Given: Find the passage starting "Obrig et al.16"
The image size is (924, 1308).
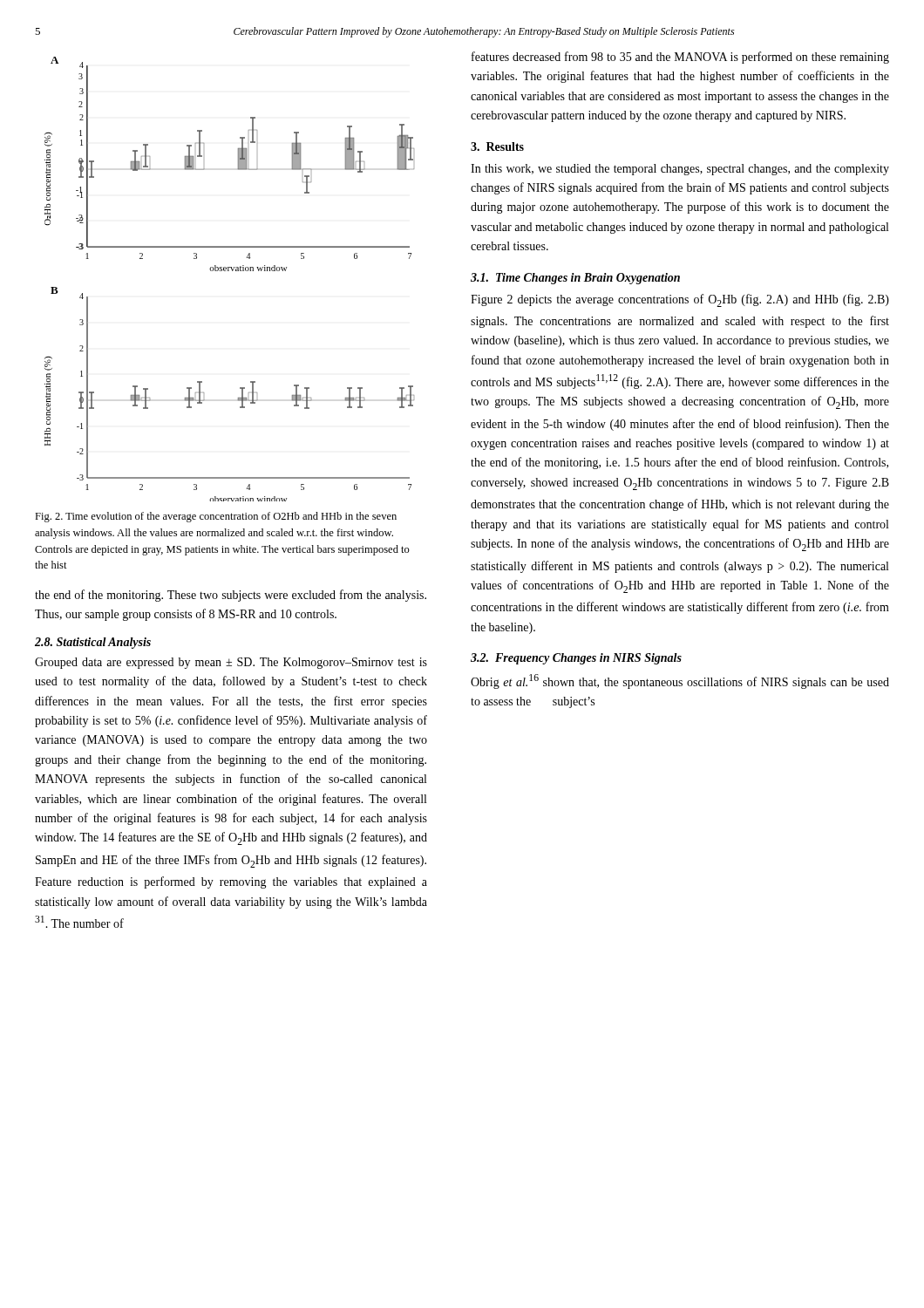Looking at the screenshot, I should (680, 690).
